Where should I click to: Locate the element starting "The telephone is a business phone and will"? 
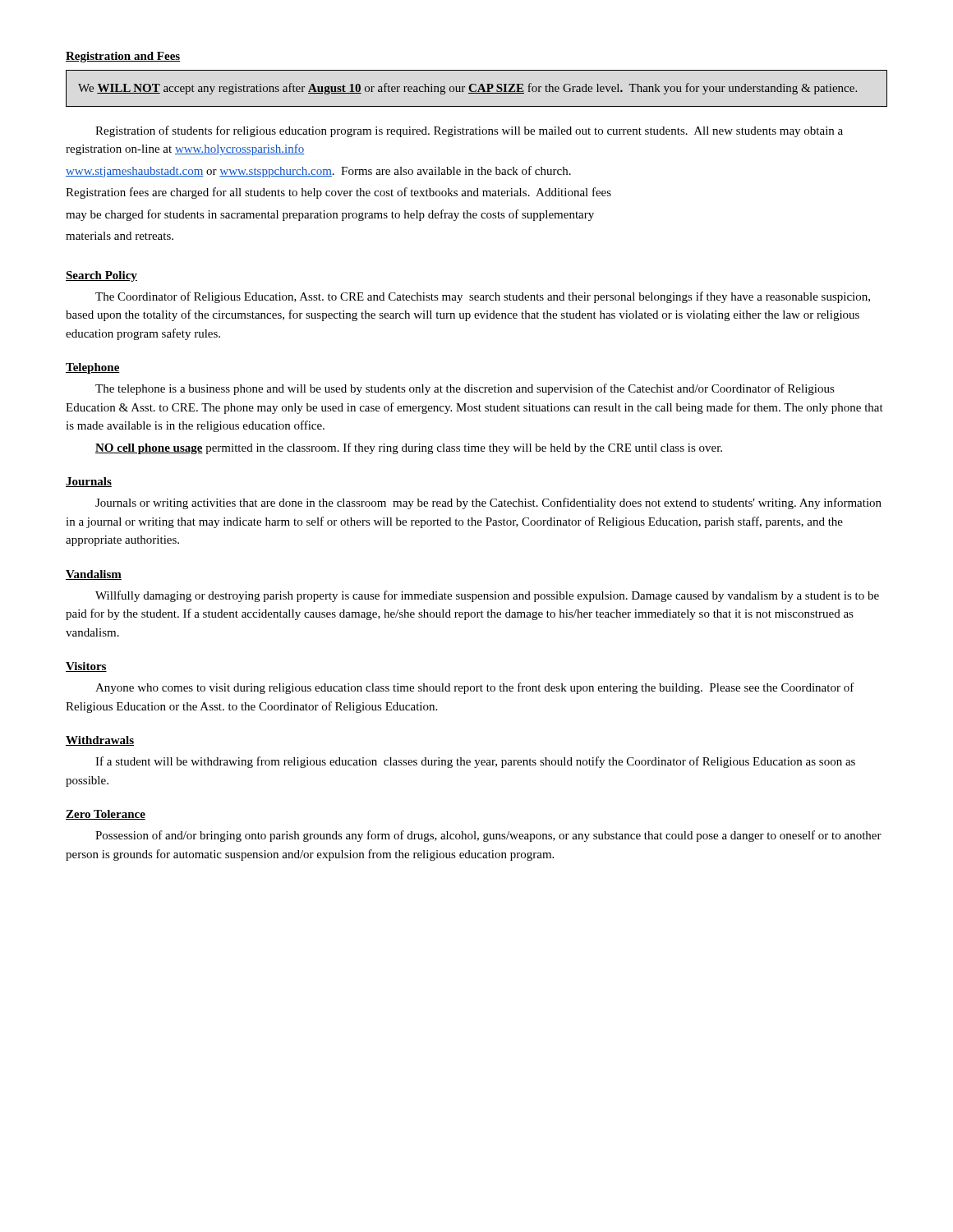(476, 418)
